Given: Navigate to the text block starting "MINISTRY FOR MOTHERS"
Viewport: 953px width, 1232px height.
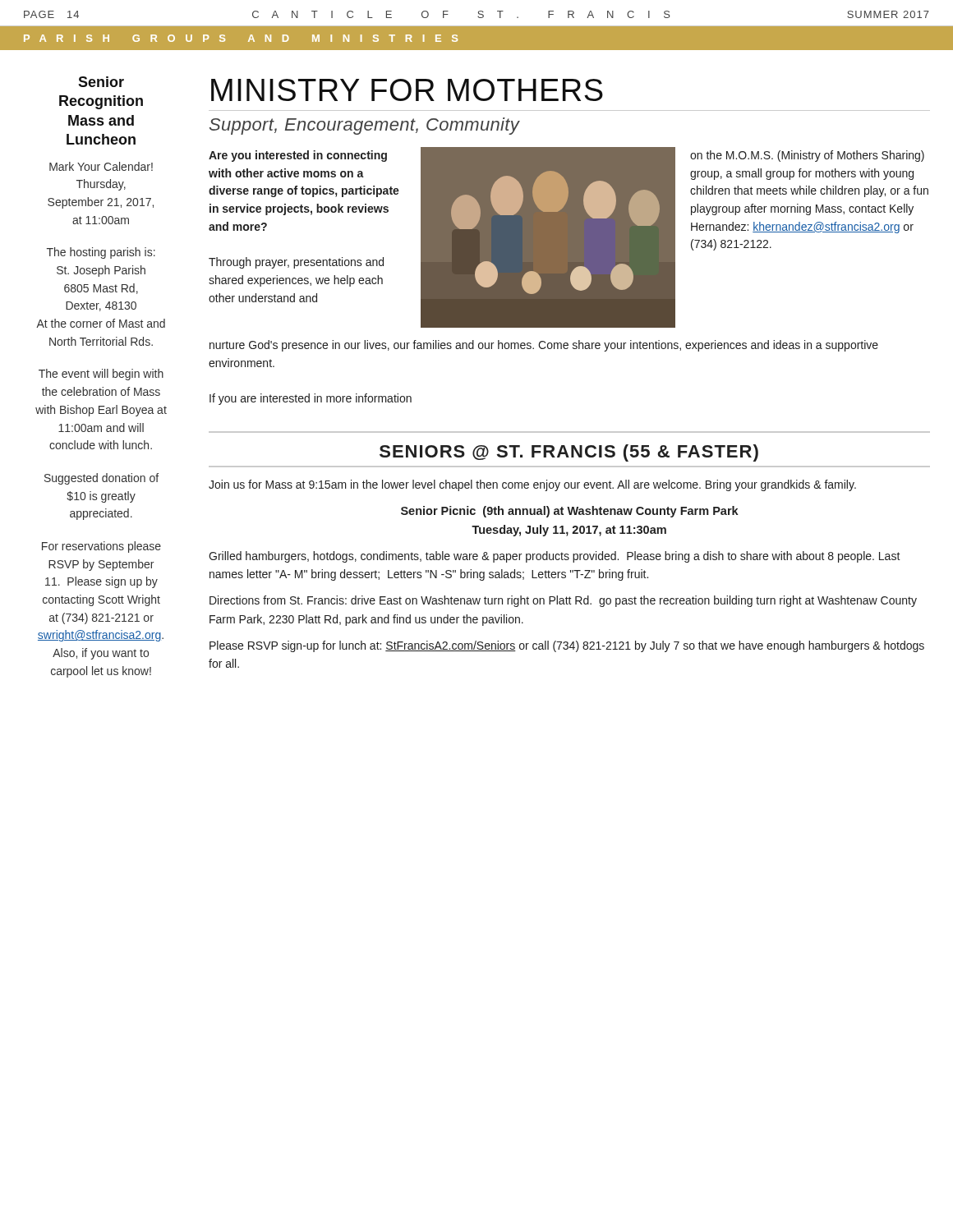Looking at the screenshot, I should 407,90.
